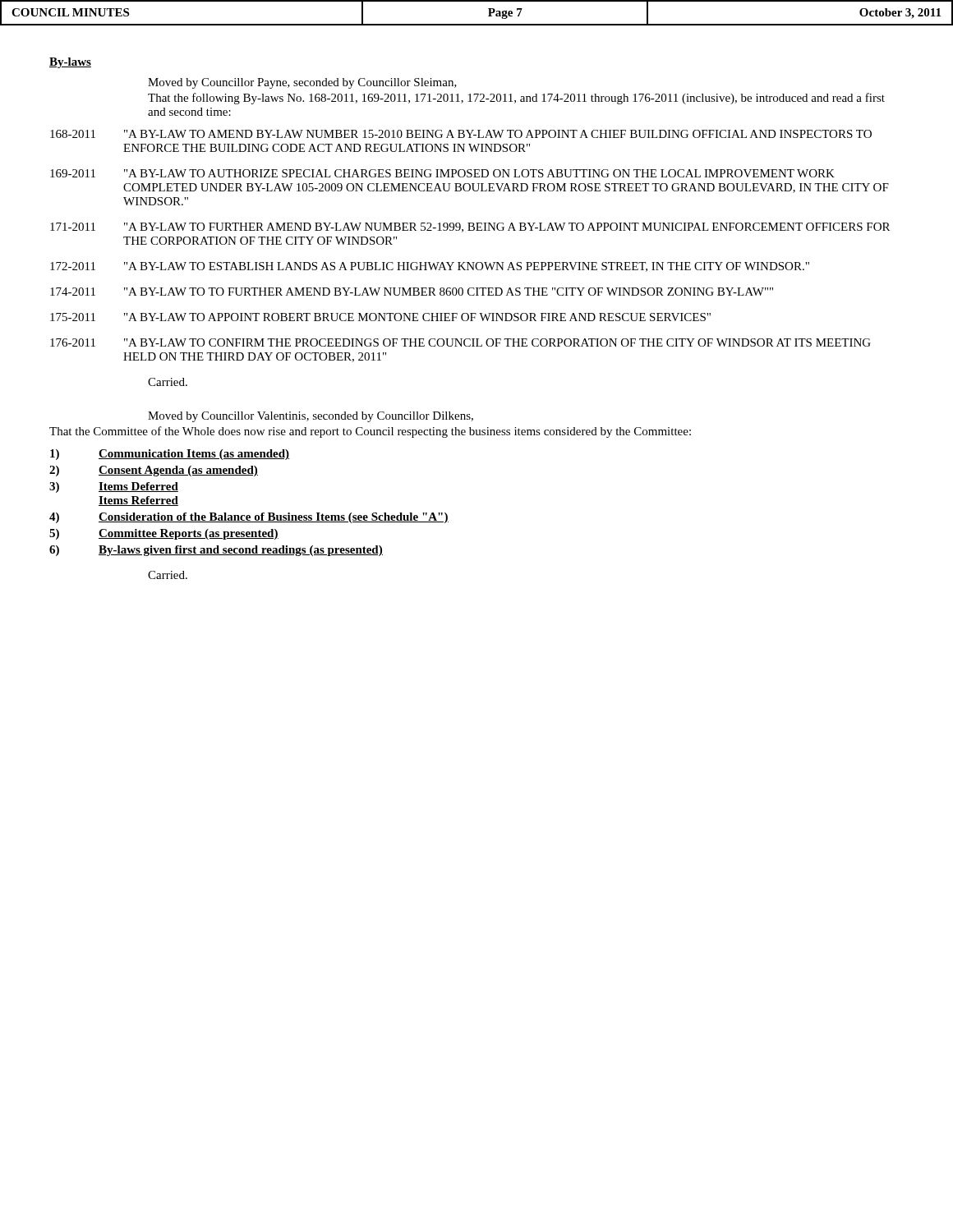Find the list item containing "3) Items Deferred Items Referred"
Image resolution: width=953 pixels, height=1232 pixels.
coord(114,487)
